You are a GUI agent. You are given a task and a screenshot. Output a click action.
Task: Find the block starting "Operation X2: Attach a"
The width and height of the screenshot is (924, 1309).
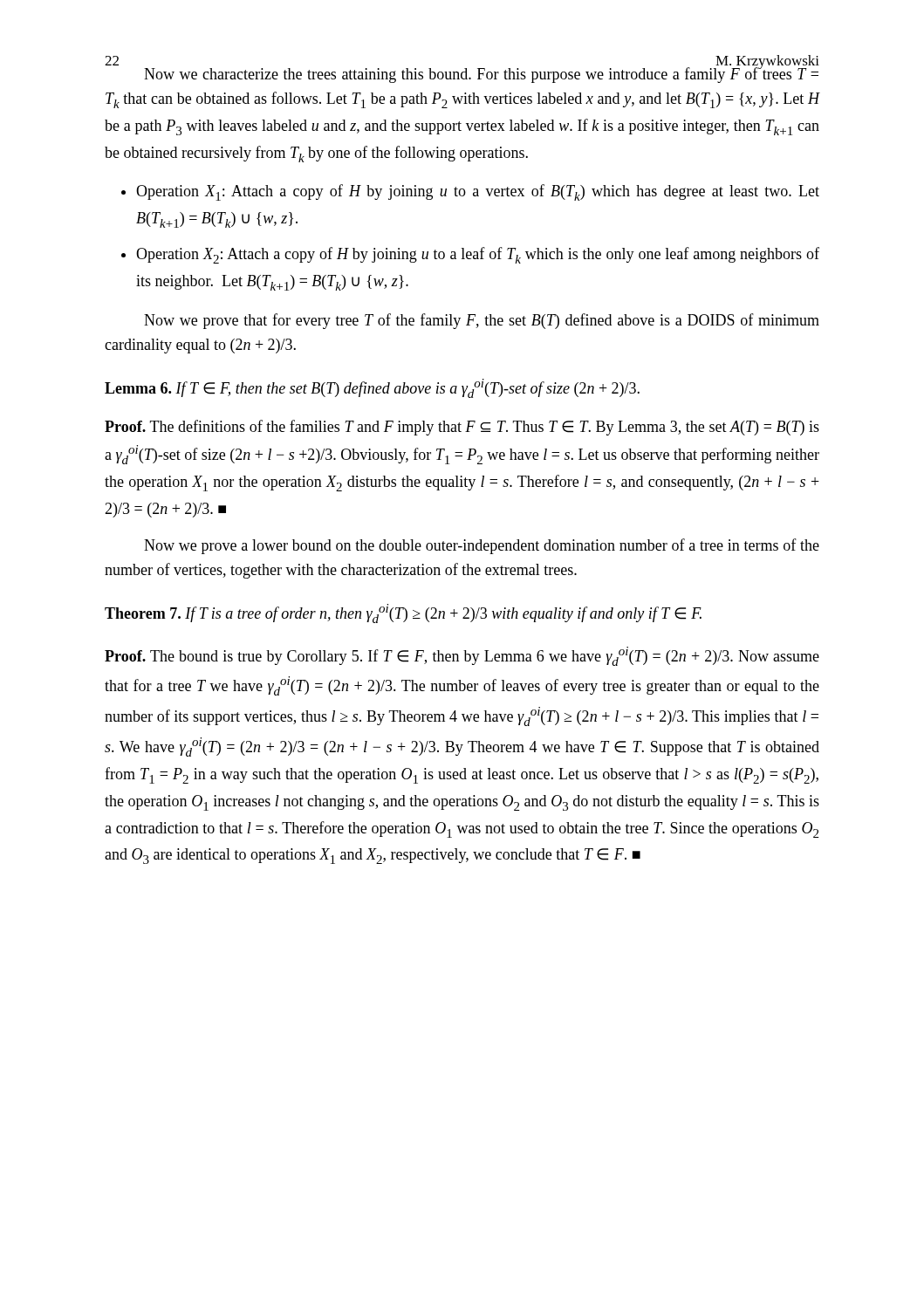pyautogui.click(x=478, y=269)
